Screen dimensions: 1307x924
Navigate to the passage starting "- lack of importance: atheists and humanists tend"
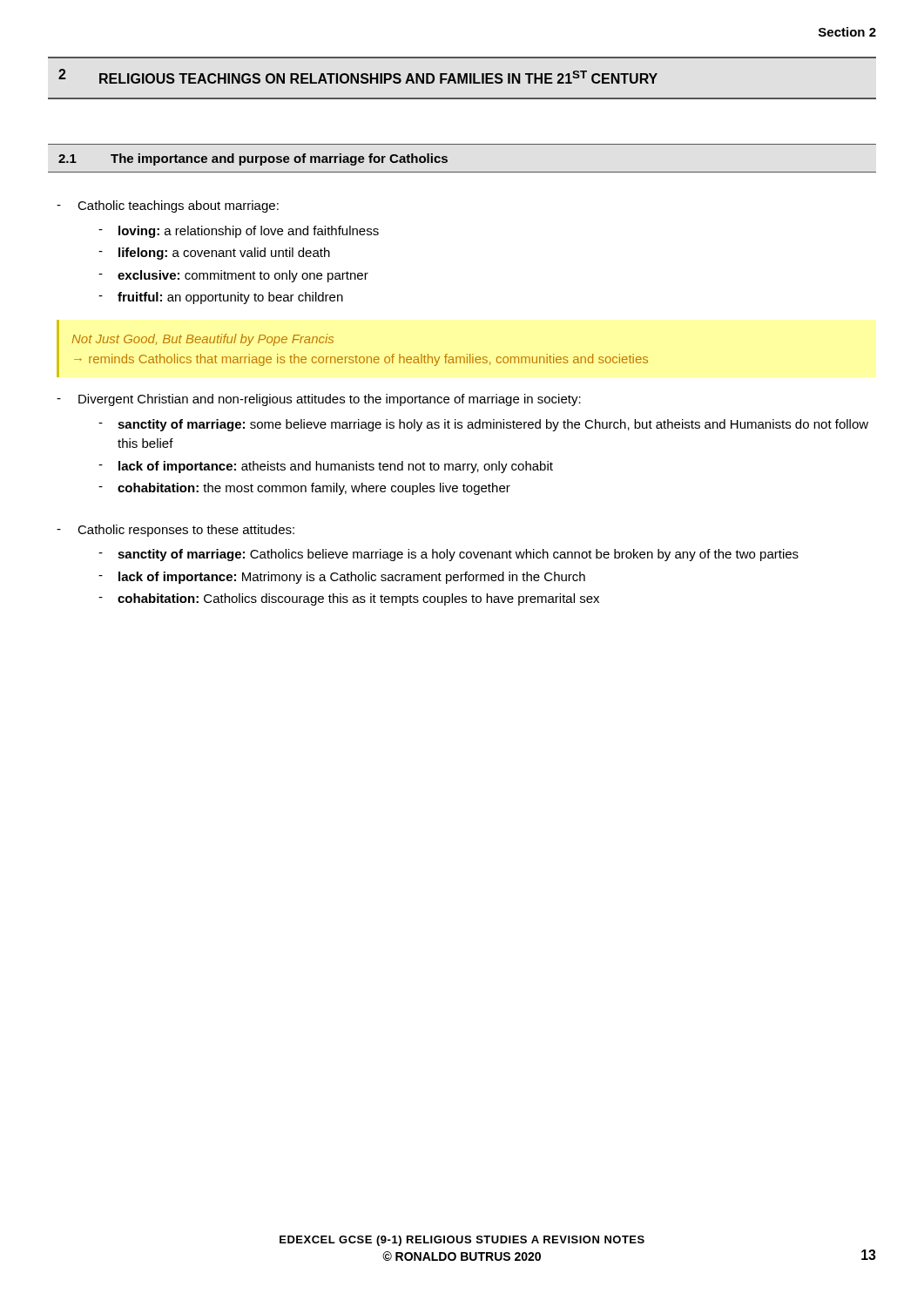tap(326, 466)
